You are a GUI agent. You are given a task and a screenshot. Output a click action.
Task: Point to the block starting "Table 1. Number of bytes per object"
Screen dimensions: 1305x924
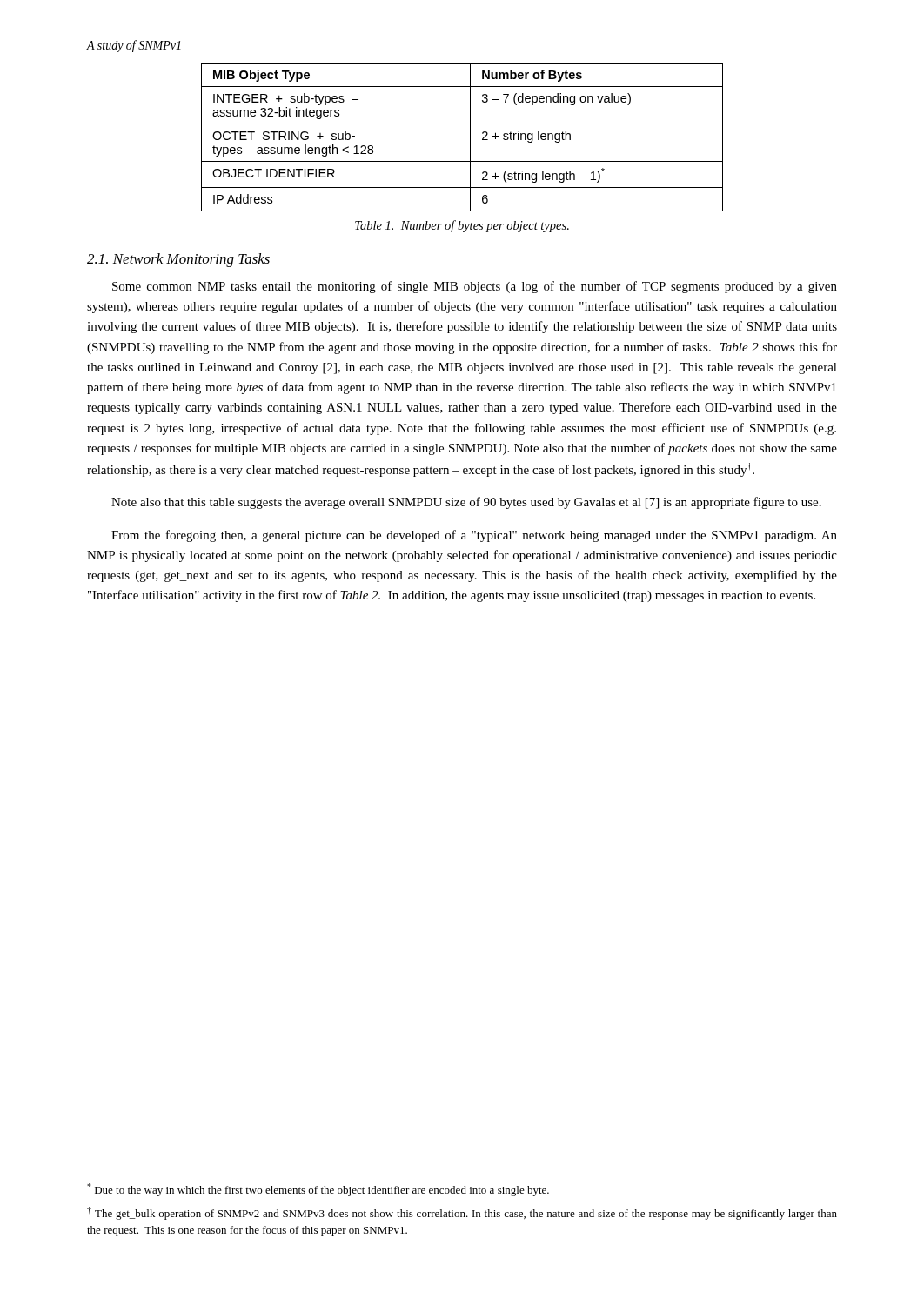tap(462, 225)
